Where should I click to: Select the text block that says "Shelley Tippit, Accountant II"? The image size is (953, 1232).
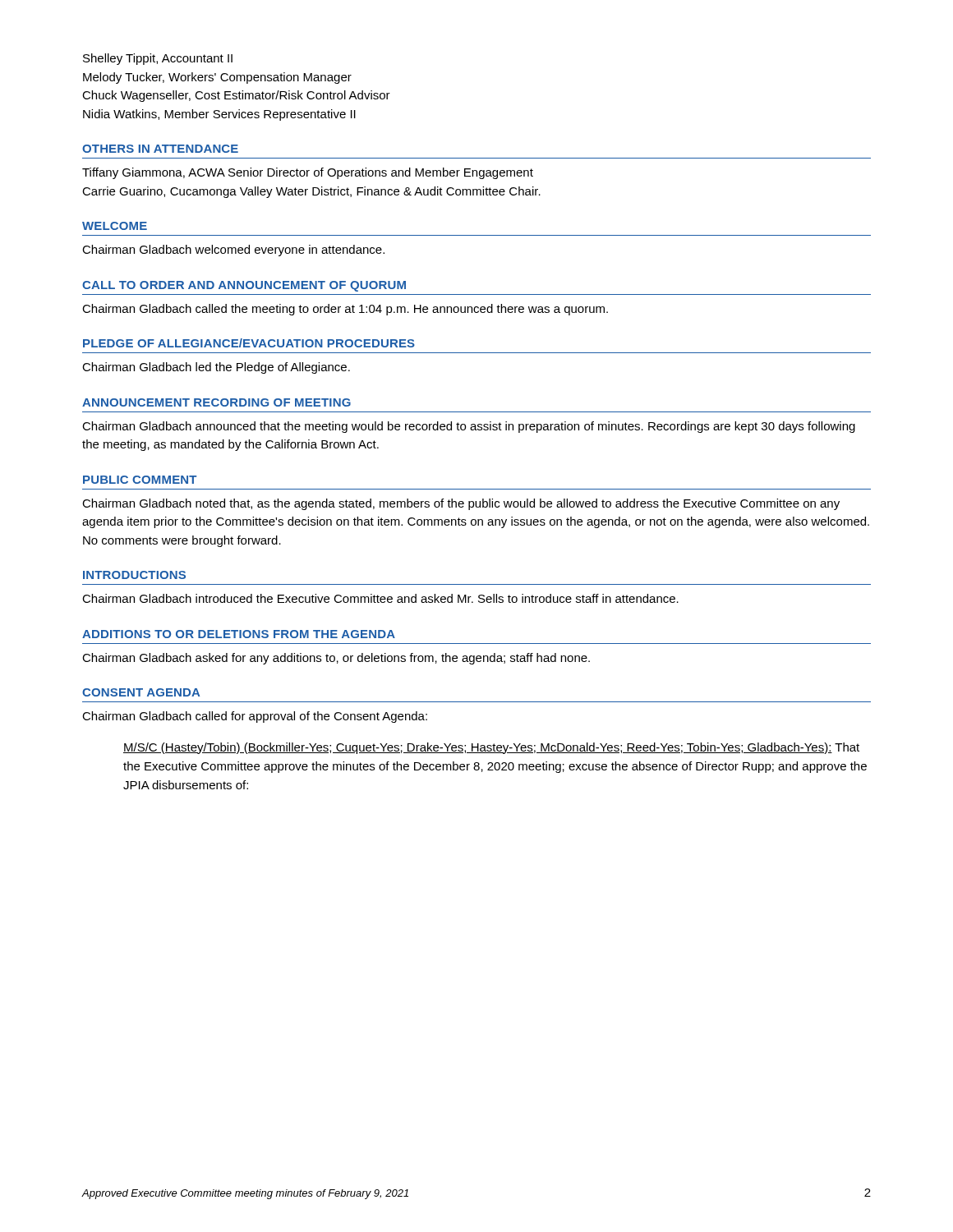(x=236, y=86)
